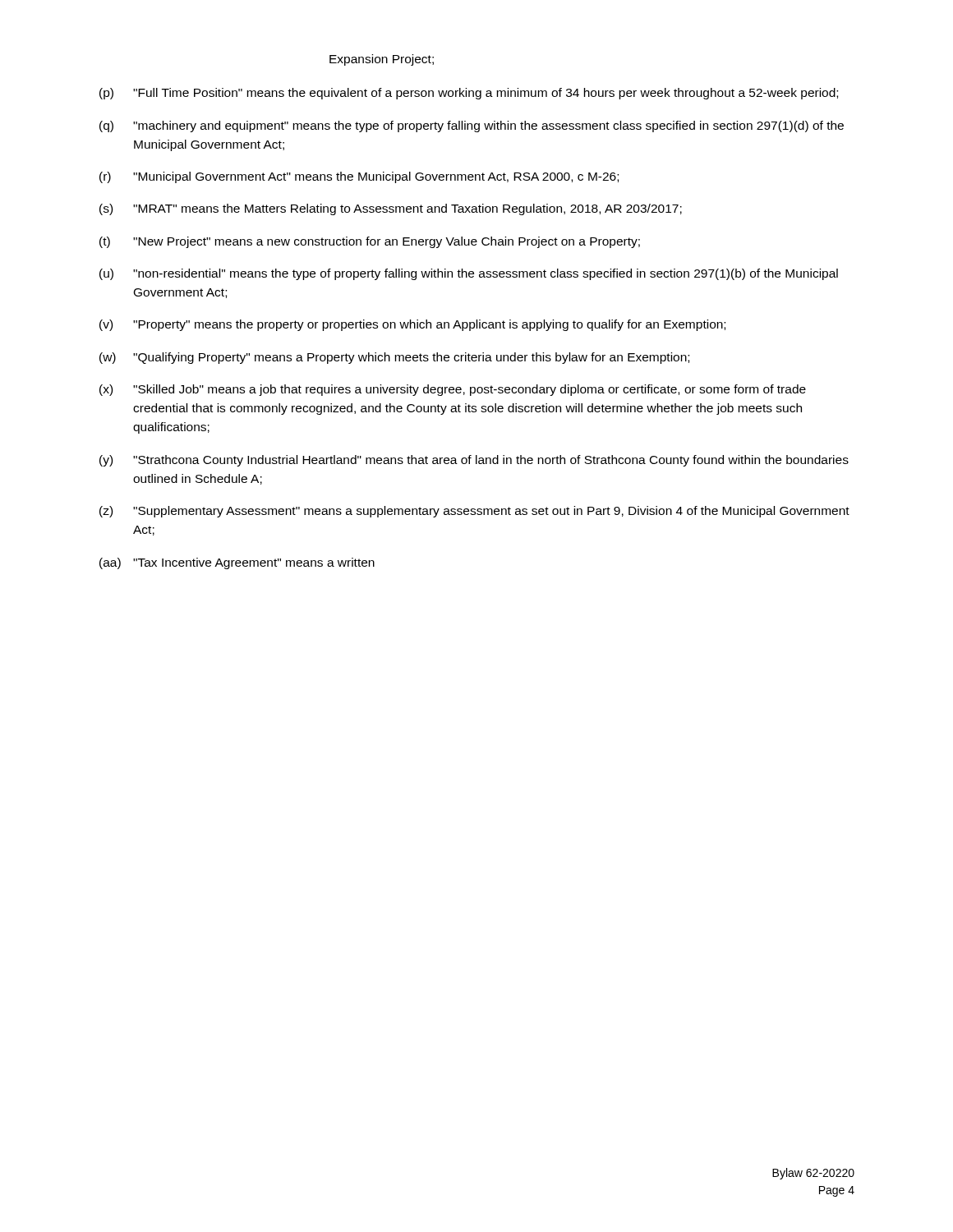Select the list item that reads "(q) "machinery and equipment" means the"
The height and width of the screenshot is (1232, 953).
tap(476, 135)
